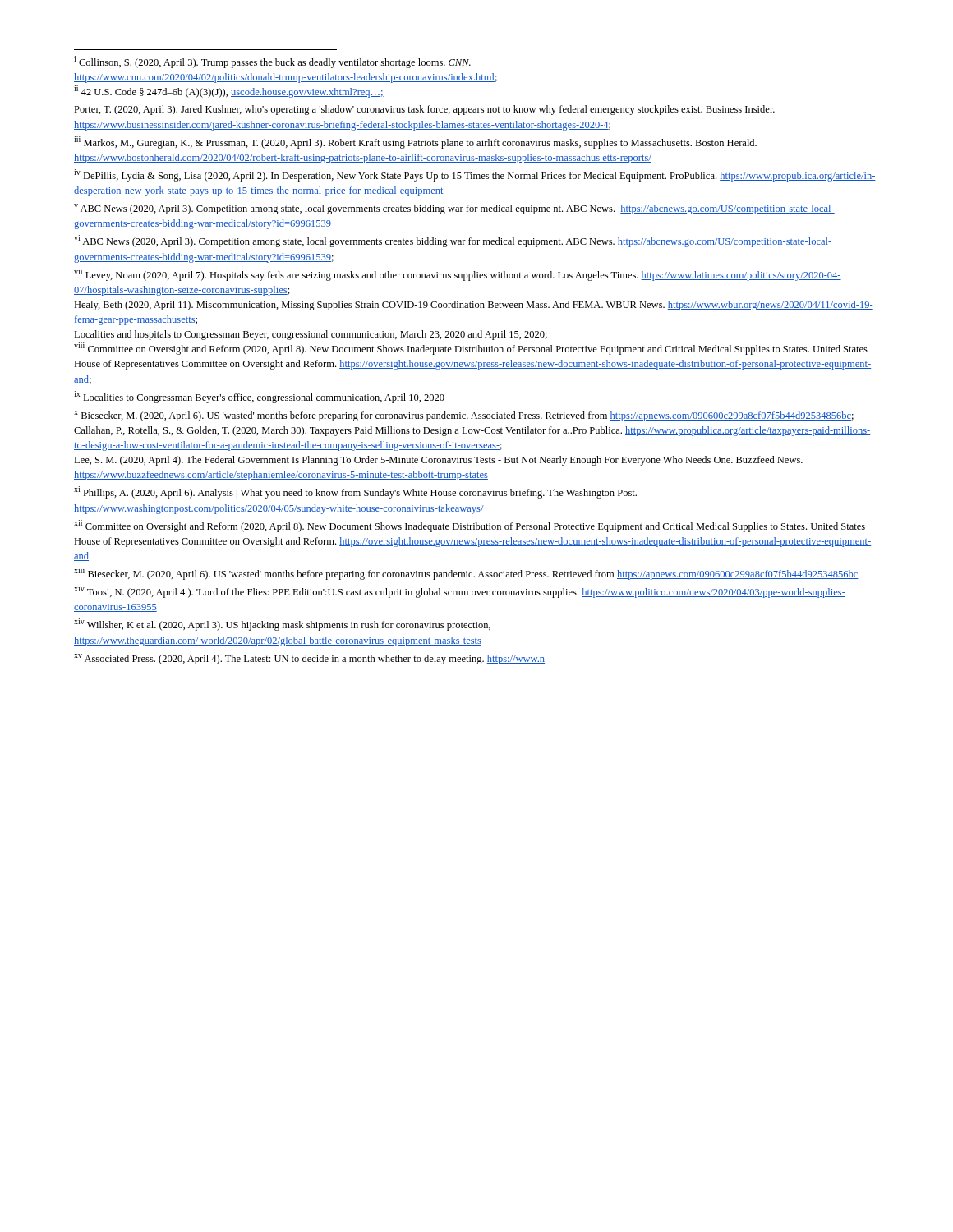Image resolution: width=953 pixels, height=1232 pixels.
Task: Point to the text block starting "v ABC News (2020, April 3)."
Action: click(x=476, y=216)
